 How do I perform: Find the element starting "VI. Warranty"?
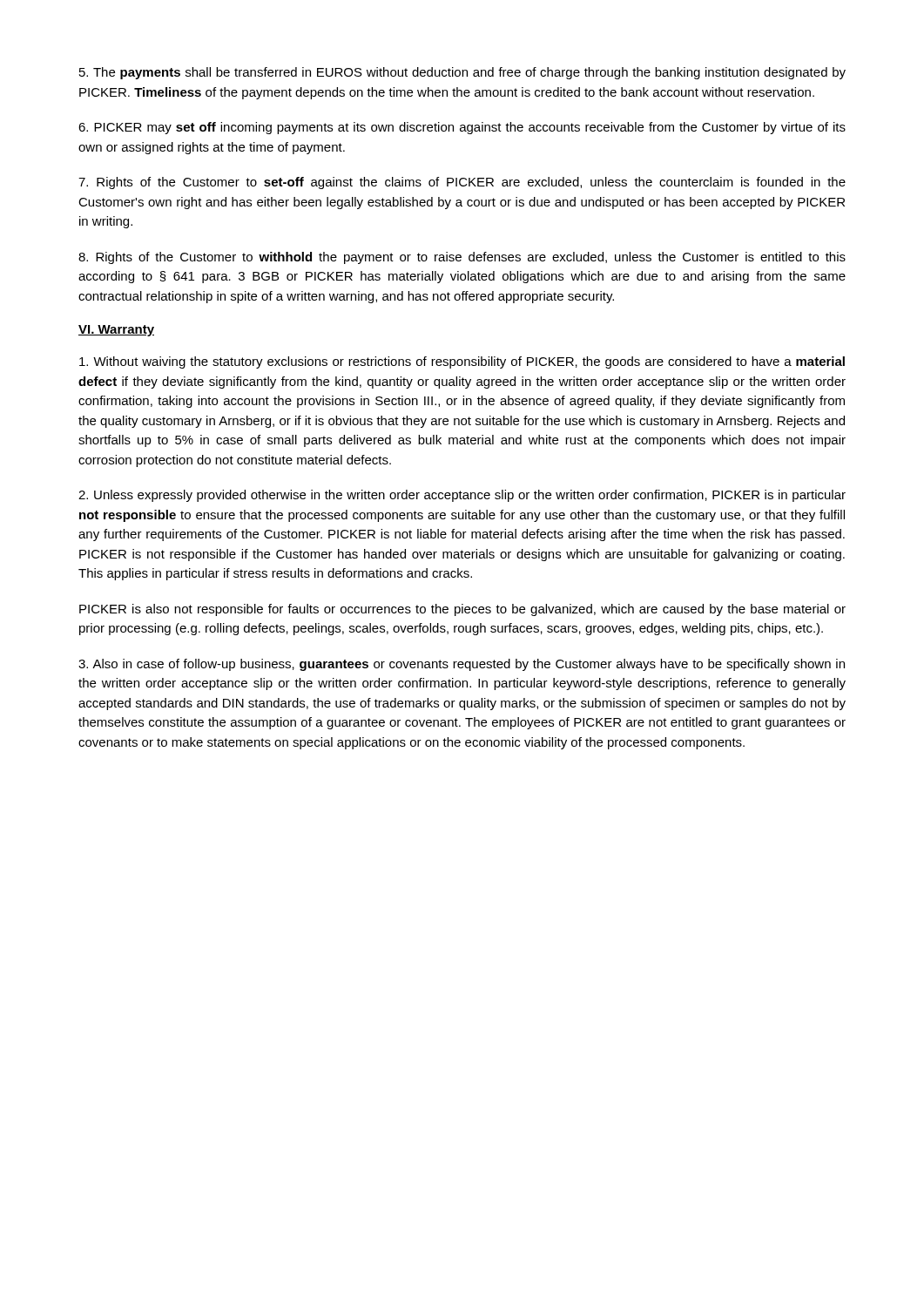pyautogui.click(x=116, y=329)
